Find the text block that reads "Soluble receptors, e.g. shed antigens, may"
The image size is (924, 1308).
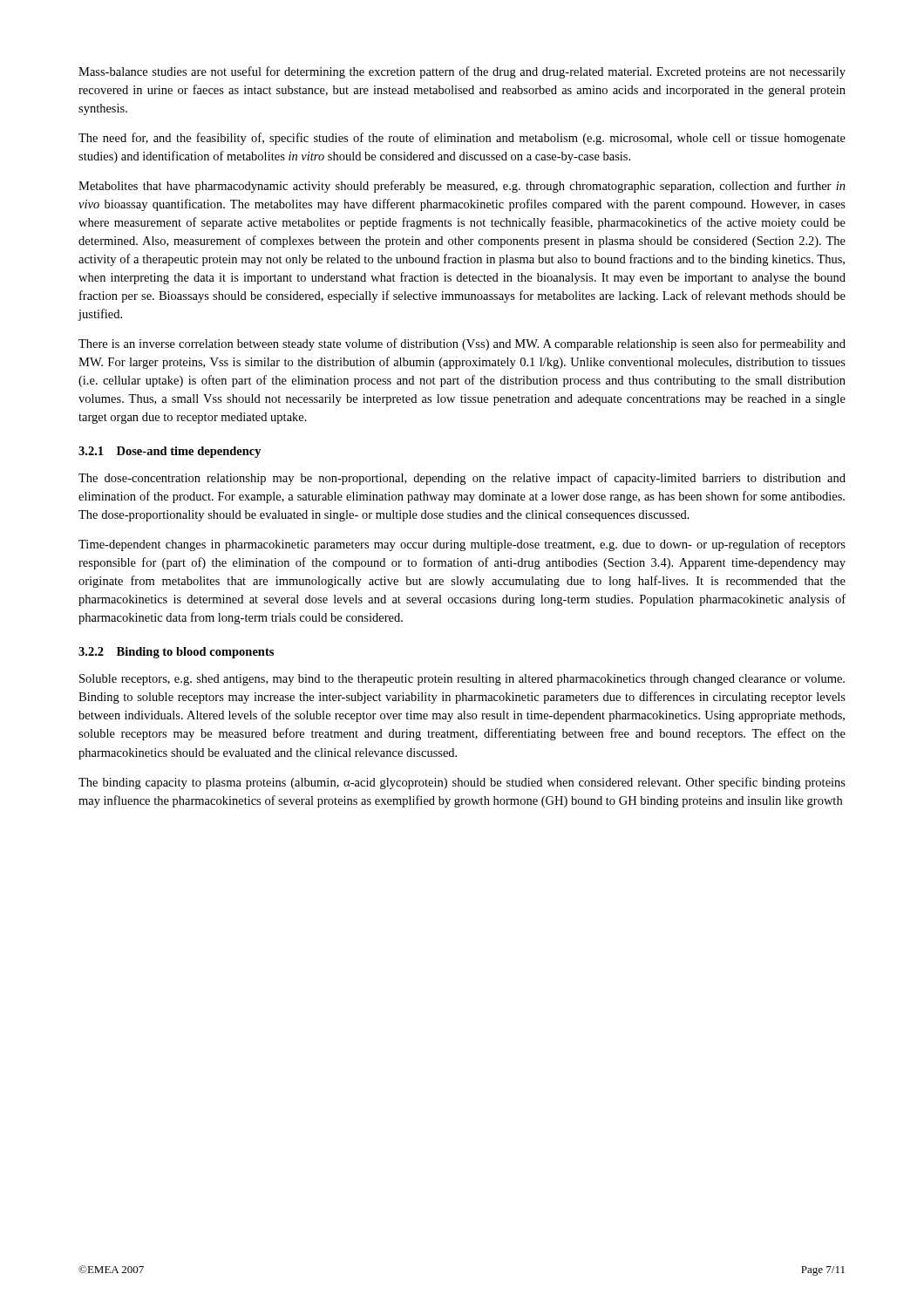(462, 716)
